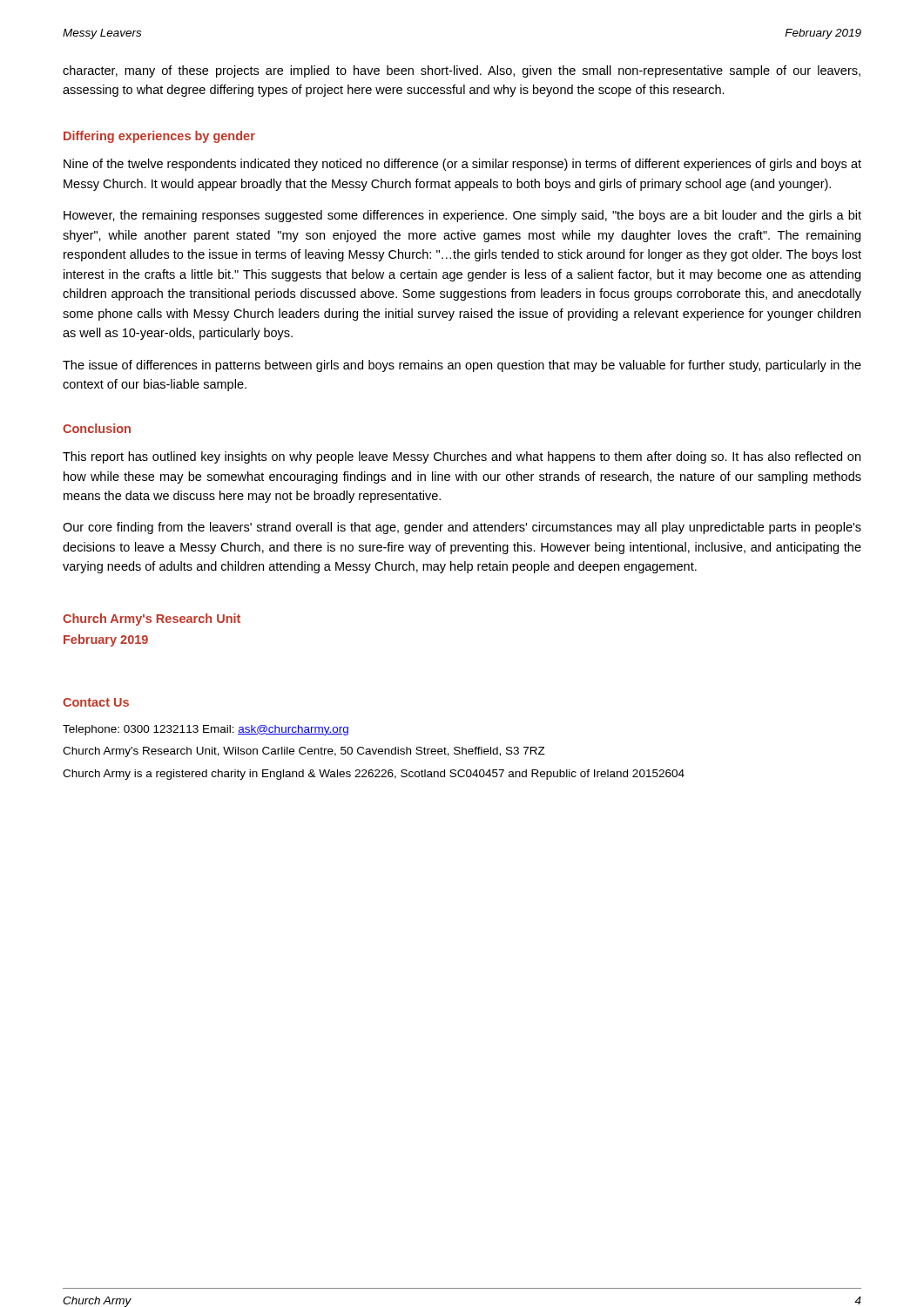Locate the text that reads "Telephone: 0300 1232113 Email: ask@churcharmy.org"

coord(206,730)
